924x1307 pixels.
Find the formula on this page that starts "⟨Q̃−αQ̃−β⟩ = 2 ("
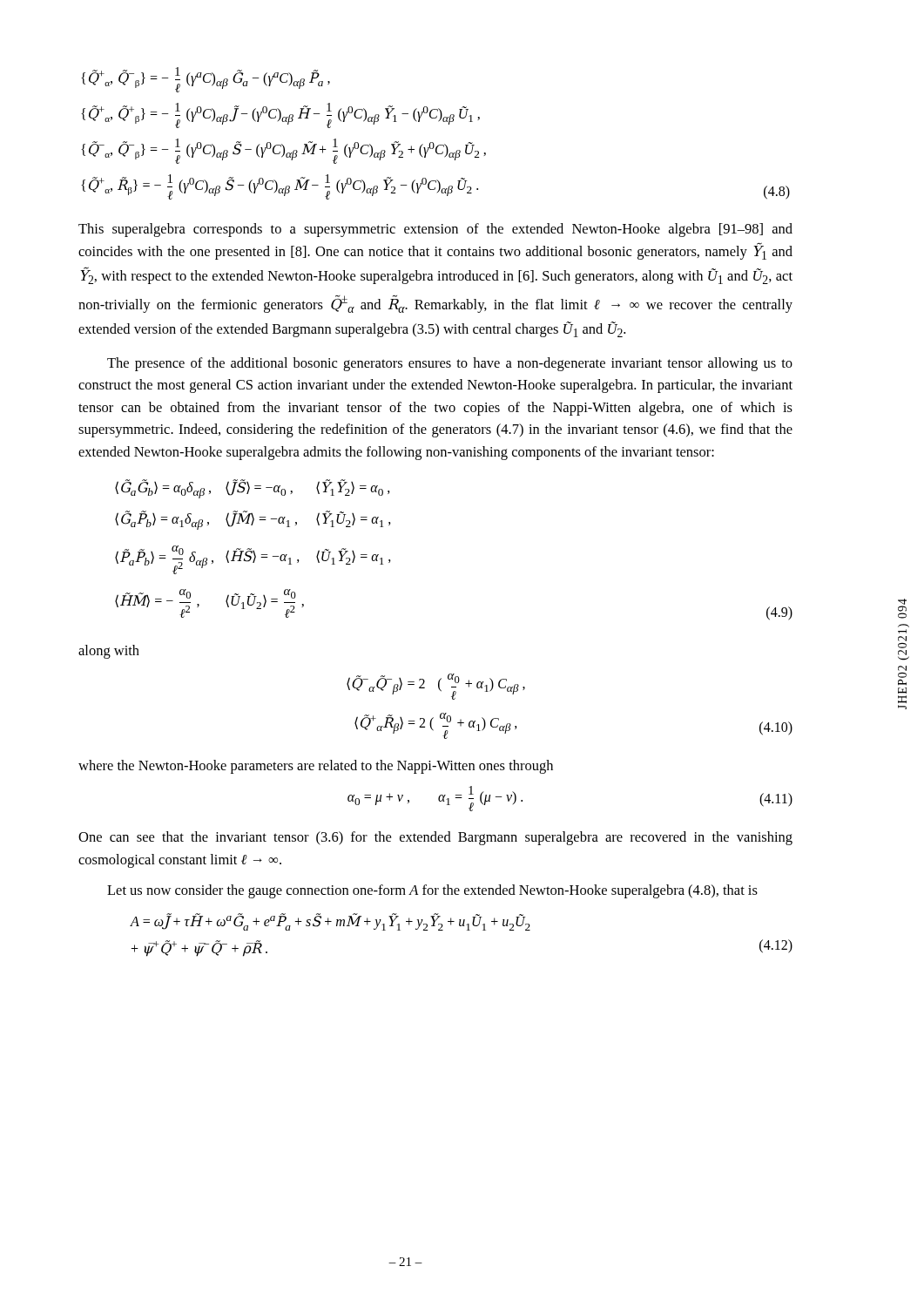(435, 705)
